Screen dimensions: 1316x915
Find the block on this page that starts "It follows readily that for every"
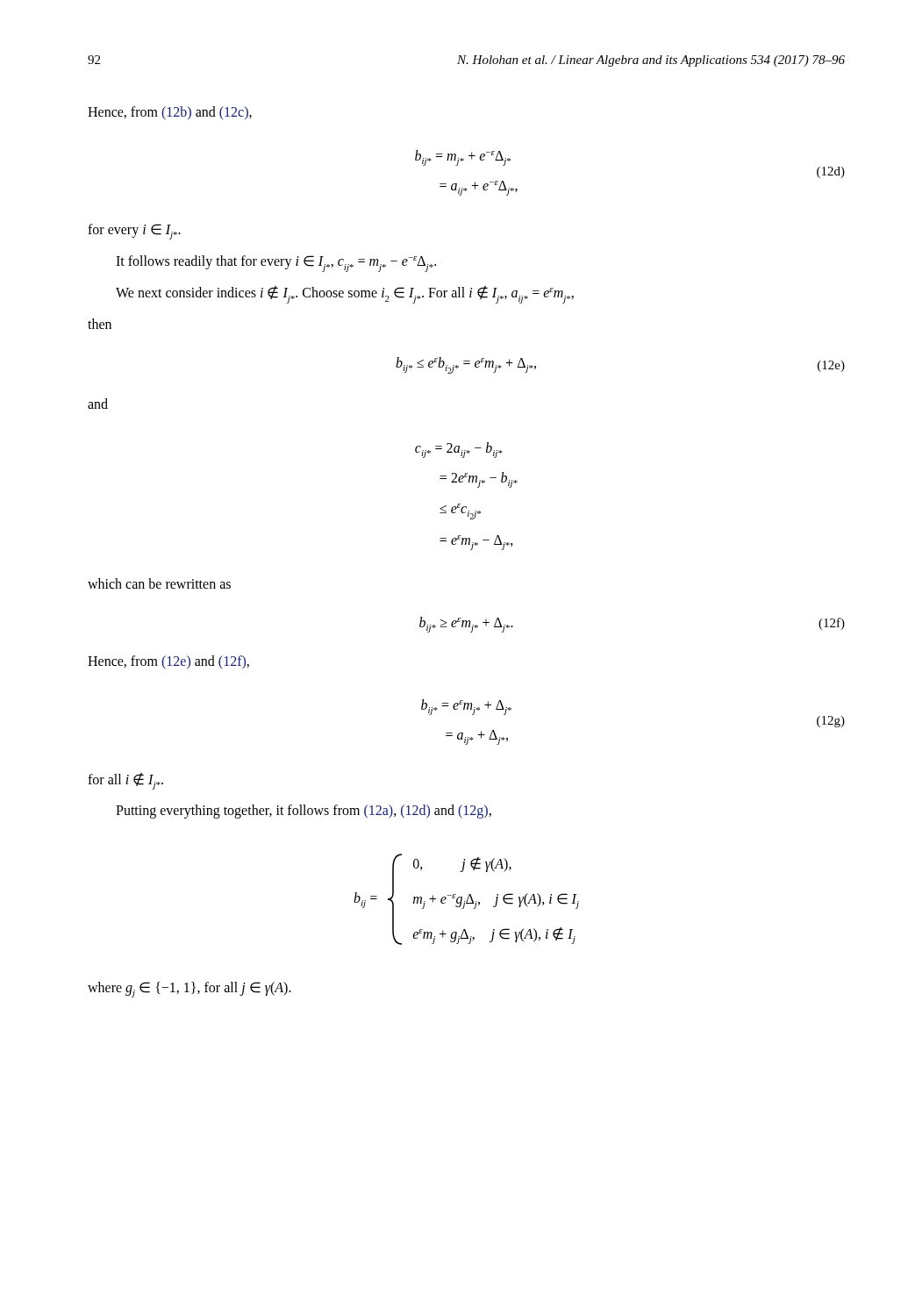point(276,262)
